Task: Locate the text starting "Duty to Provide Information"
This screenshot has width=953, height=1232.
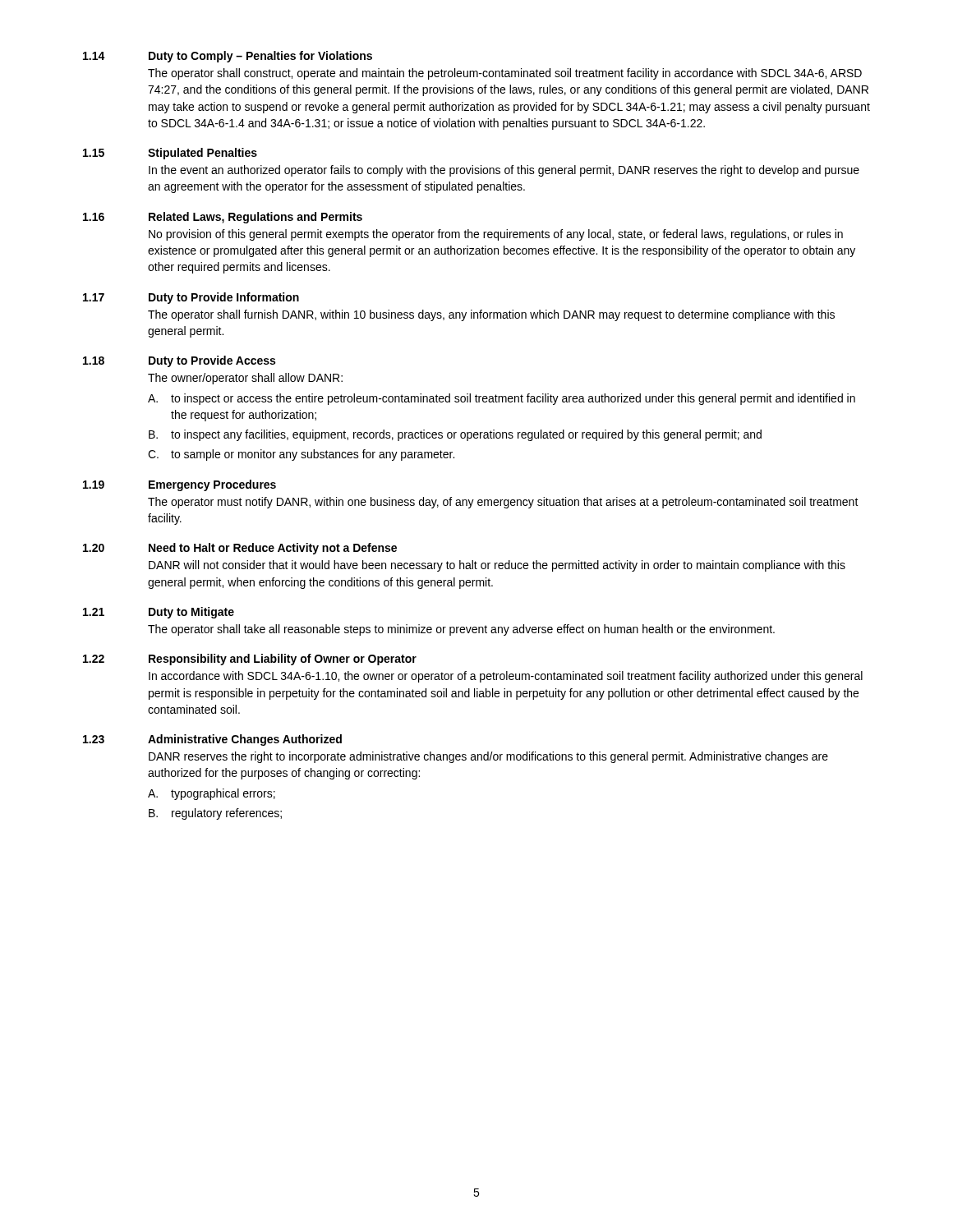Action: [224, 297]
